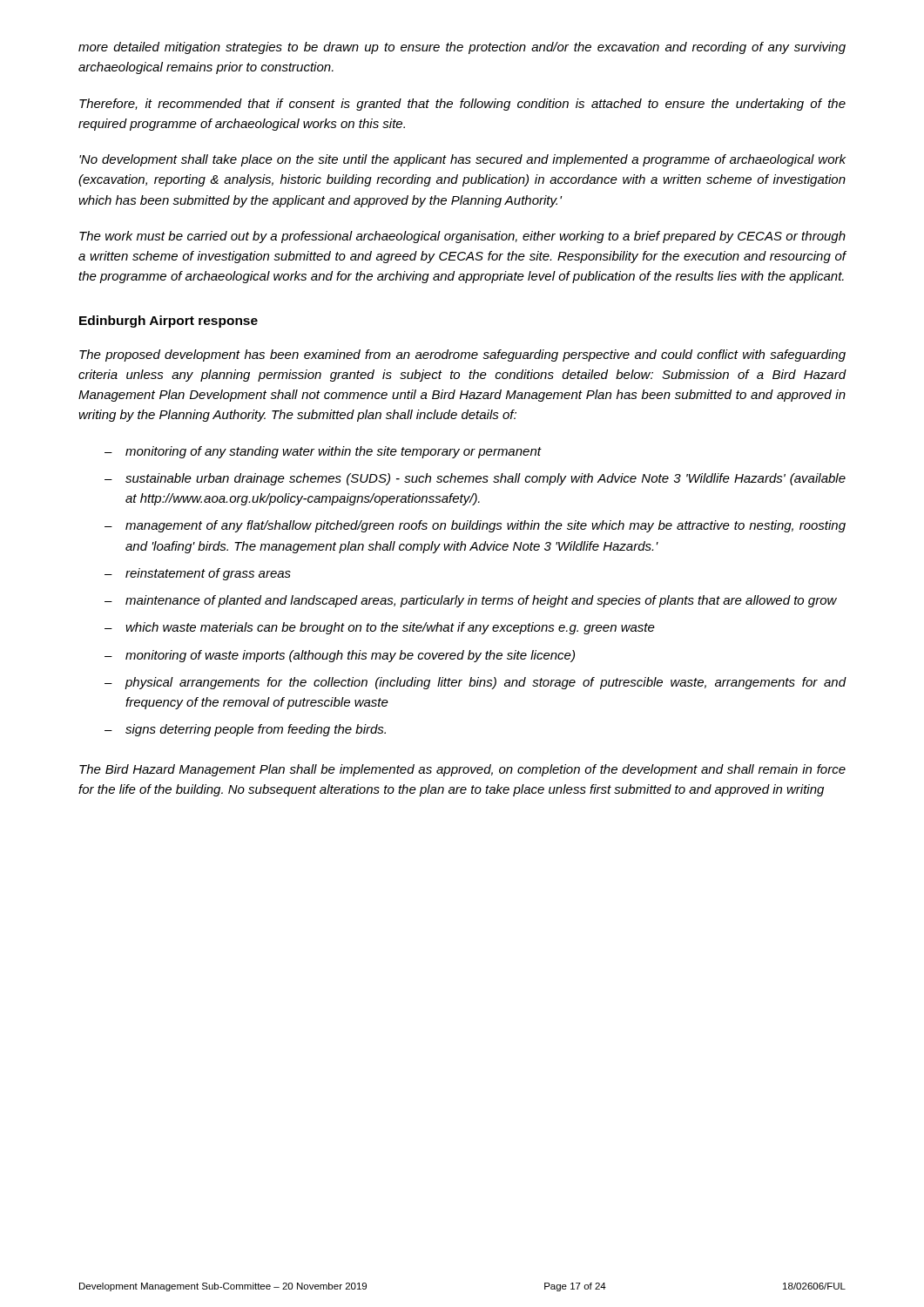Point to the text block starting "– physical arrangements for the collection"
The height and width of the screenshot is (1307, 924).
[x=475, y=692]
